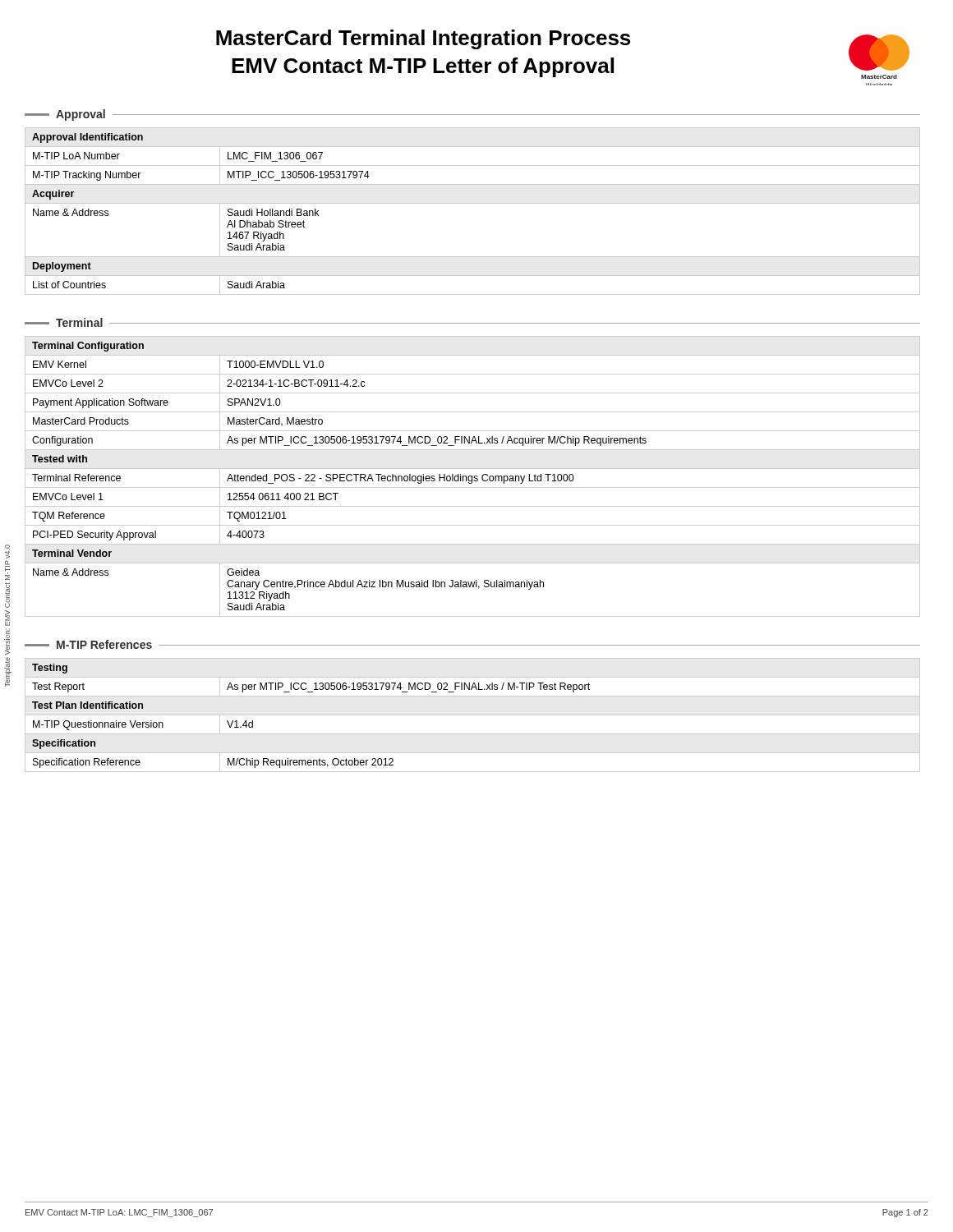Find the table that mentions "M-TIP LoA Number"

pyautogui.click(x=472, y=211)
